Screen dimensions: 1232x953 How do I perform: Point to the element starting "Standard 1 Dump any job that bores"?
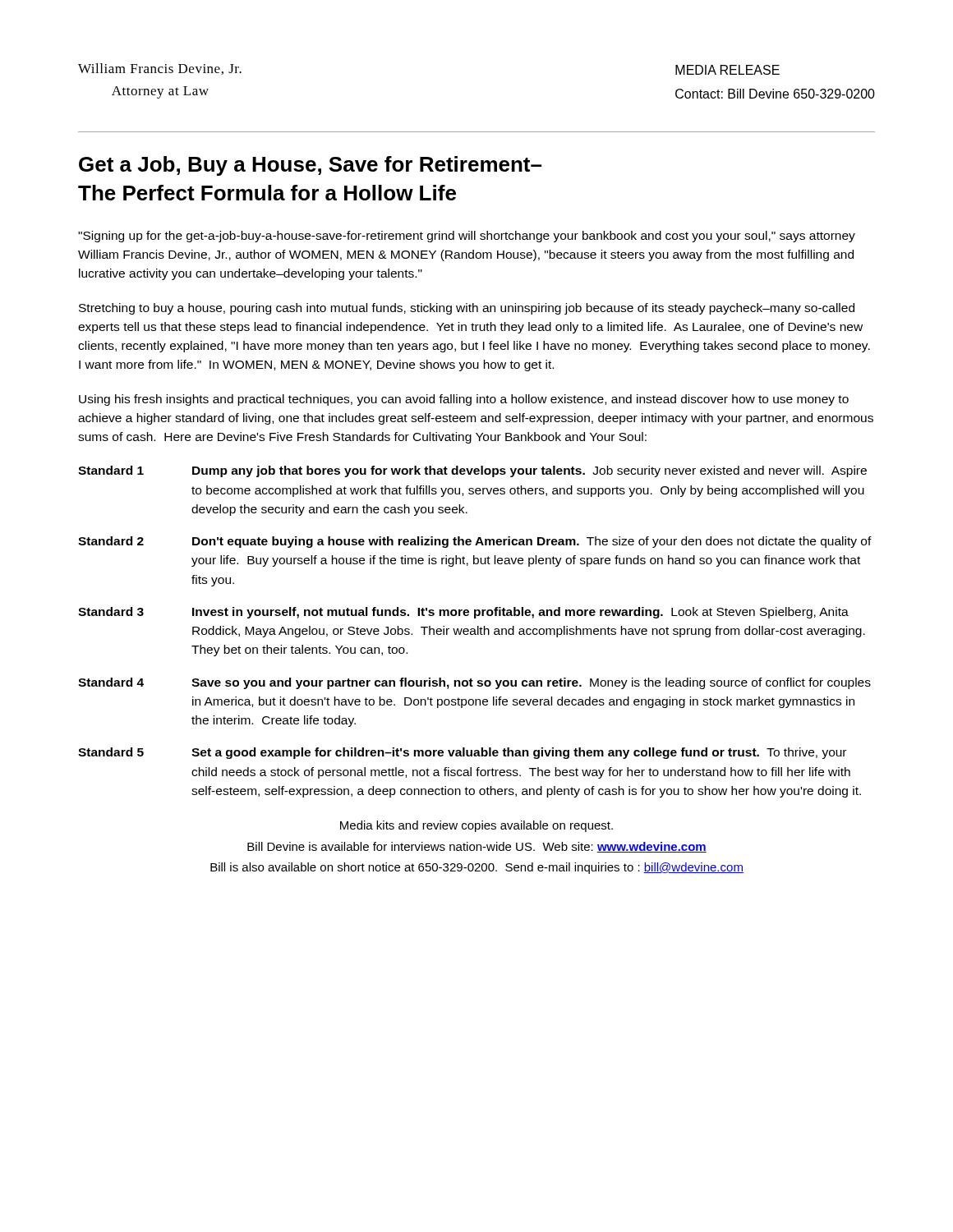click(x=476, y=490)
